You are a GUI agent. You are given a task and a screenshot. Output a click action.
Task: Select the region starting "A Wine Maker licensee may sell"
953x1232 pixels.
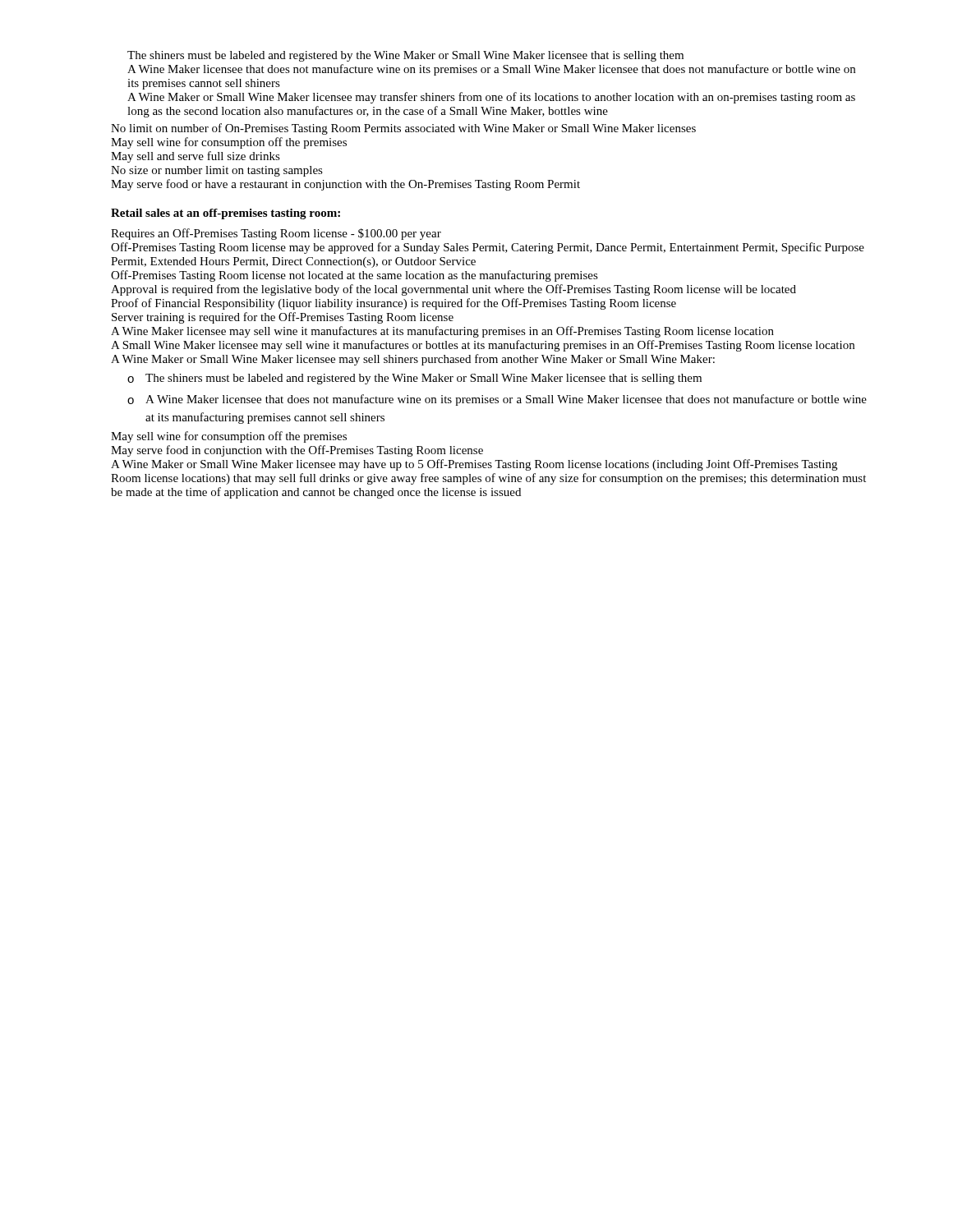pyautogui.click(x=489, y=331)
